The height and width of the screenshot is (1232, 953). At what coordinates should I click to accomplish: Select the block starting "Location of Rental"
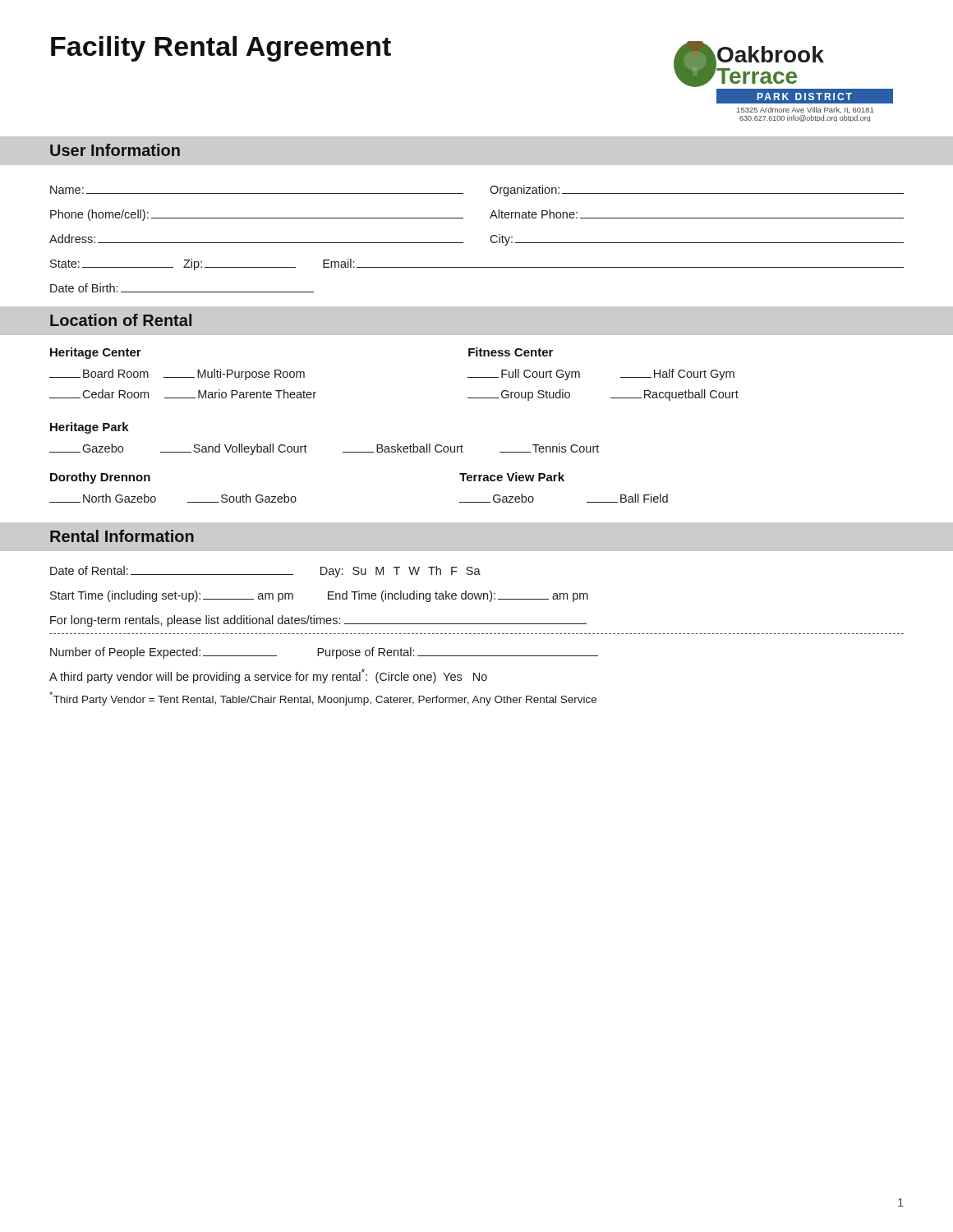121,320
